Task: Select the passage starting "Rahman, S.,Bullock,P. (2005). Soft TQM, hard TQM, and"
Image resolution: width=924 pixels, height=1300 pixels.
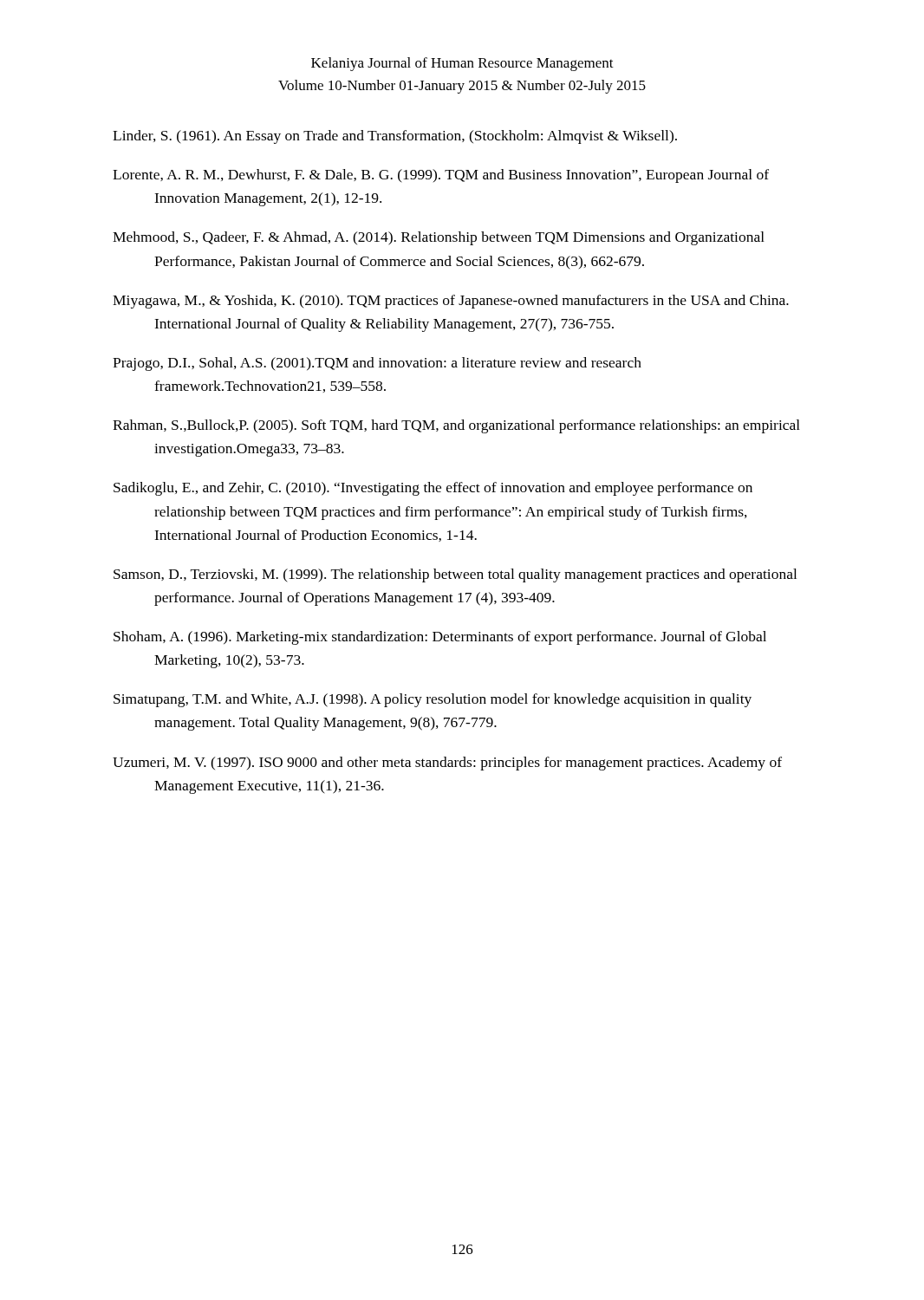Action: [x=456, y=437]
